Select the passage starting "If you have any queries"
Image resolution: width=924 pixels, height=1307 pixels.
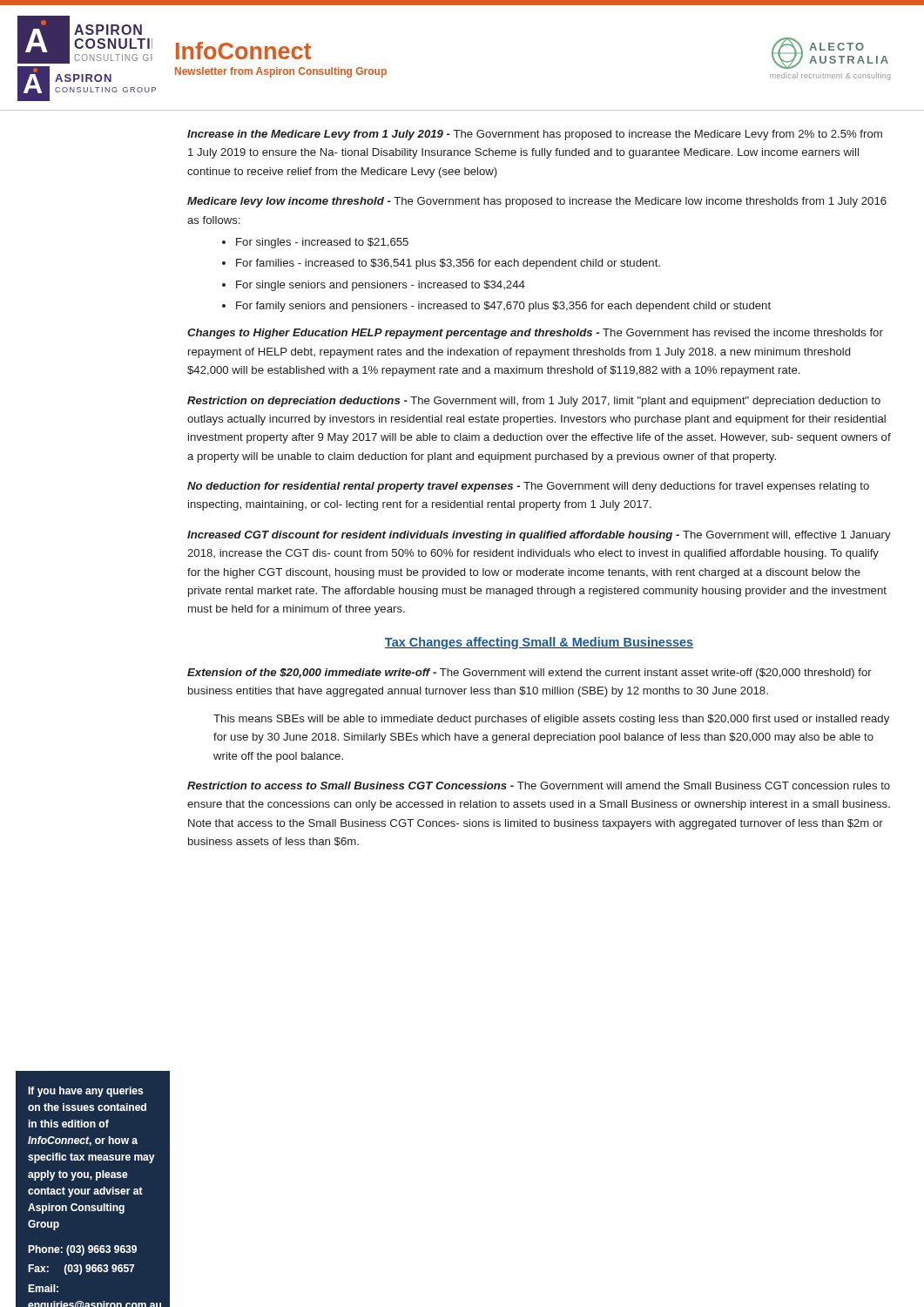[x=95, y=1195]
